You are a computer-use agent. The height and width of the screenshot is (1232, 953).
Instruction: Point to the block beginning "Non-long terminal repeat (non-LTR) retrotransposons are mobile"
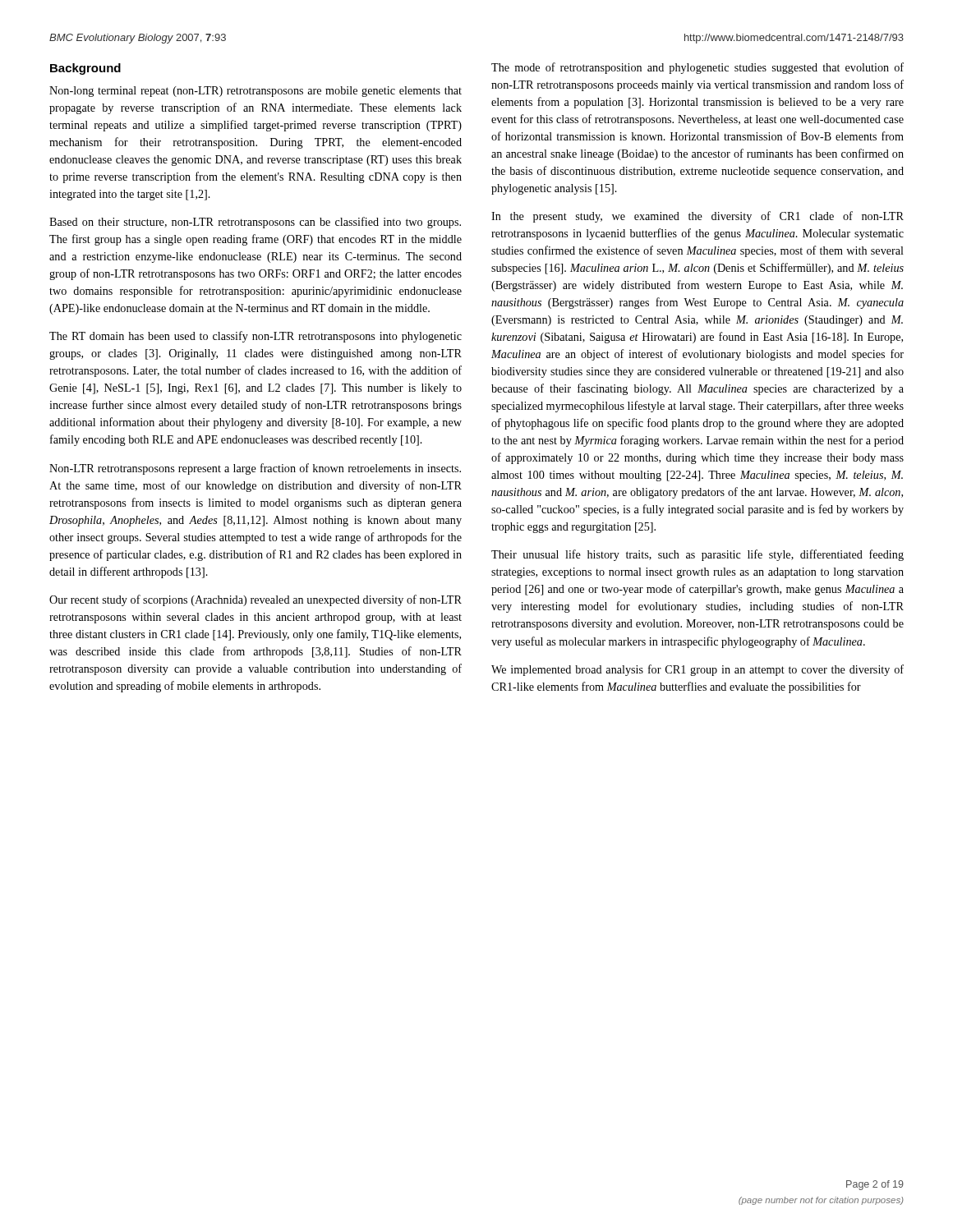(x=255, y=142)
